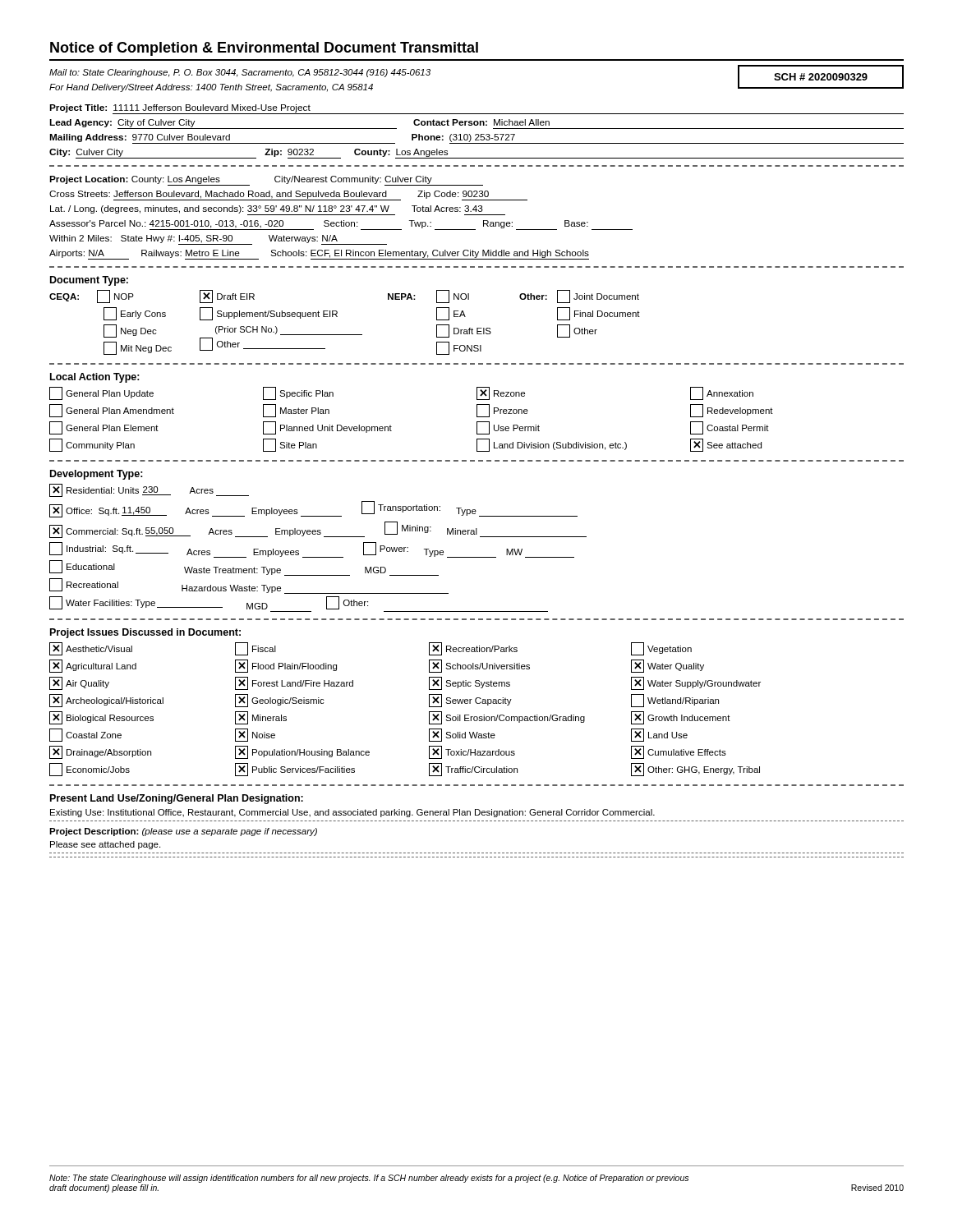Click the passage that begins "General Plan Update General Plan Amendment"

pos(476,420)
